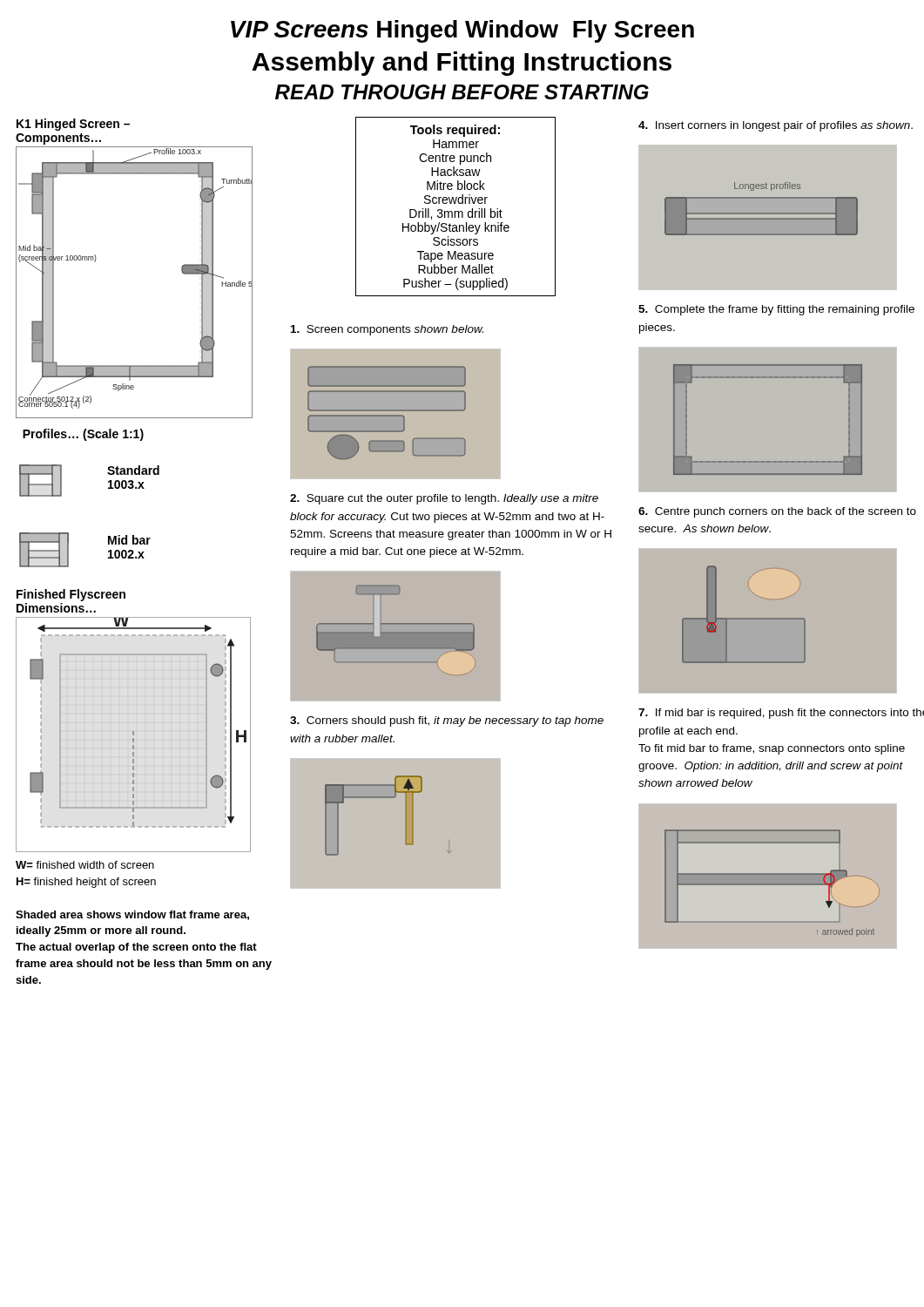Select the title
924x1307 pixels.
pyautogui.click(x=462, y=60)
